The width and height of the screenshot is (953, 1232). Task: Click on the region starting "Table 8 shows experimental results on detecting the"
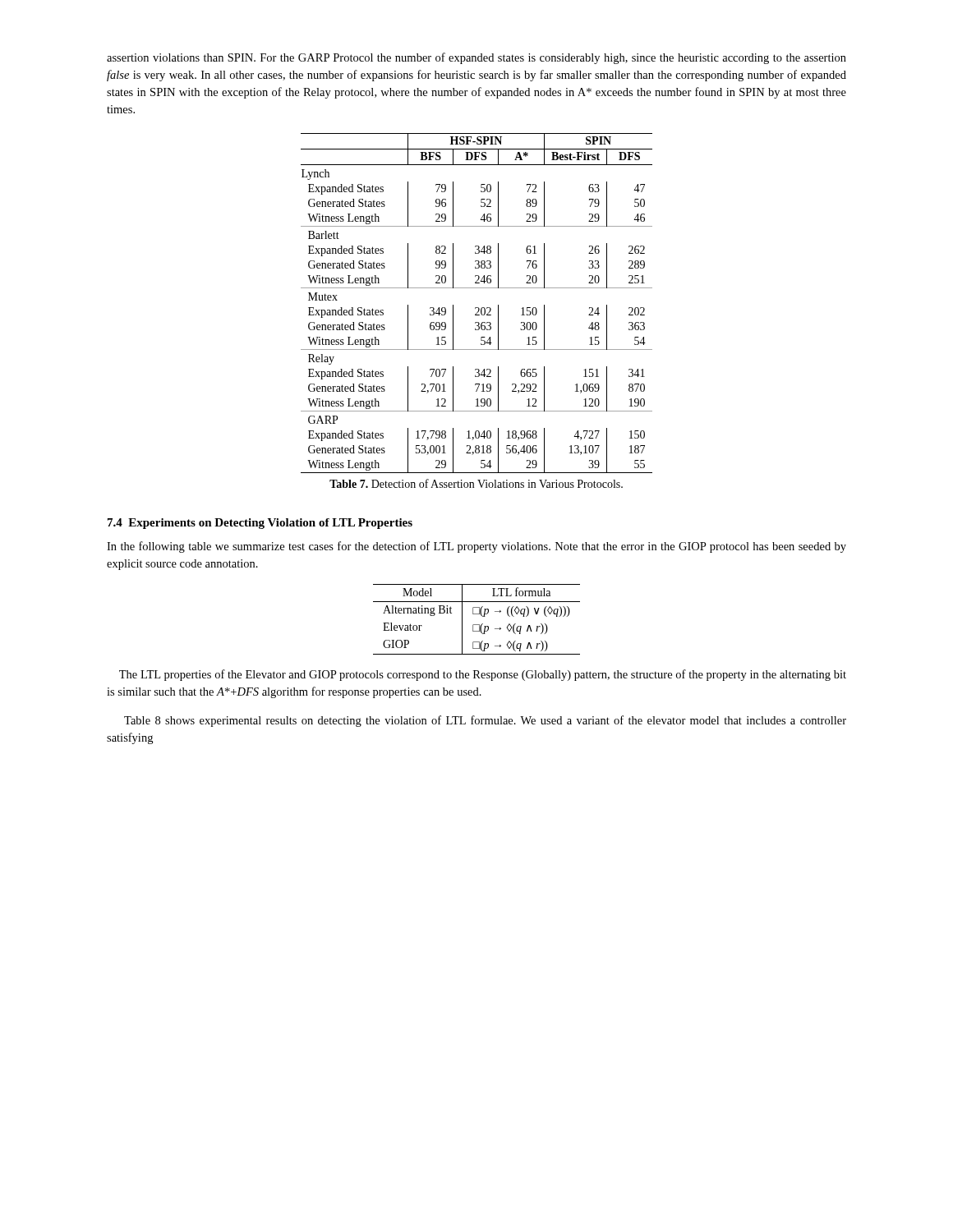click(x=476, y=729)
